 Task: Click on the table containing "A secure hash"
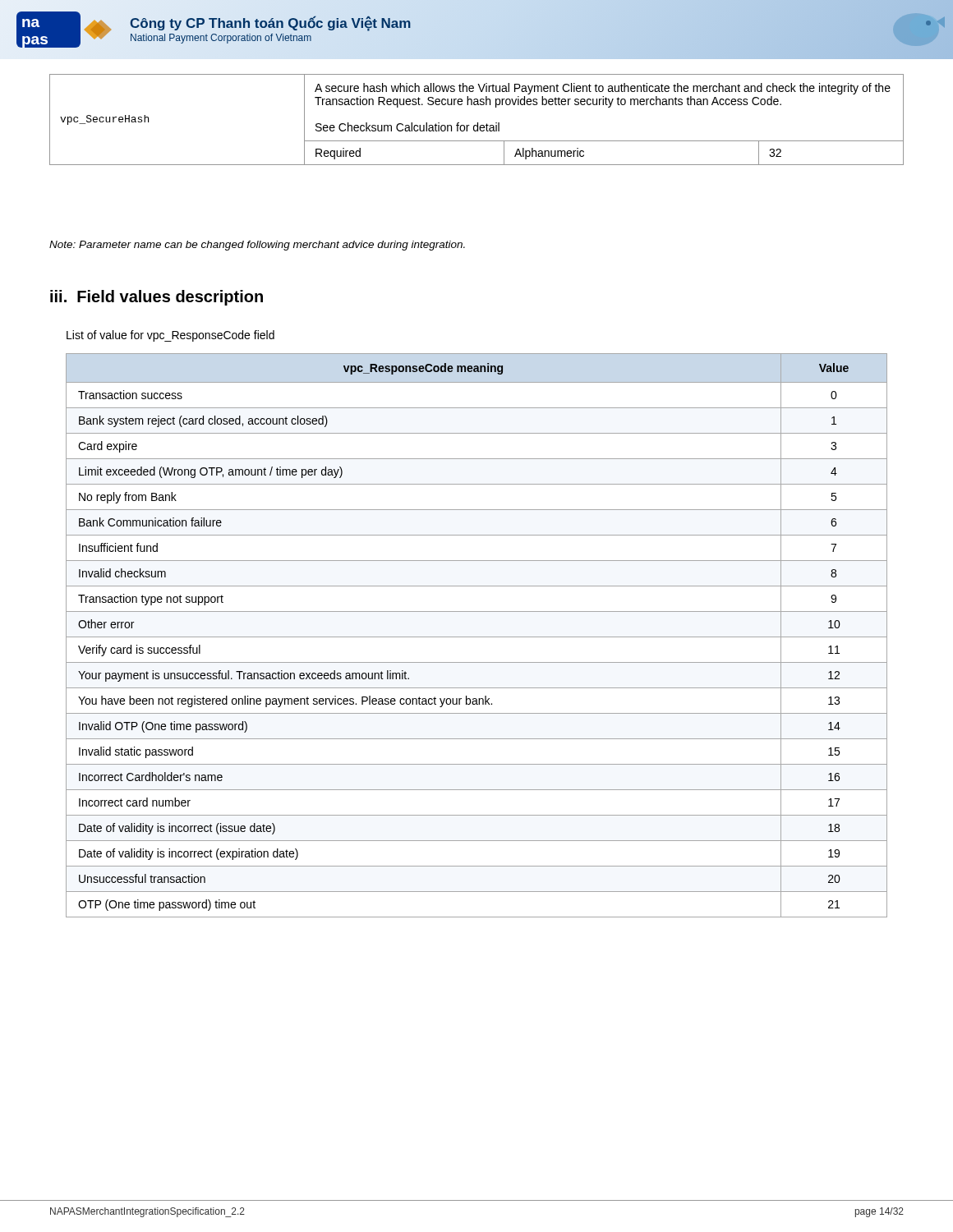(476, 120)
